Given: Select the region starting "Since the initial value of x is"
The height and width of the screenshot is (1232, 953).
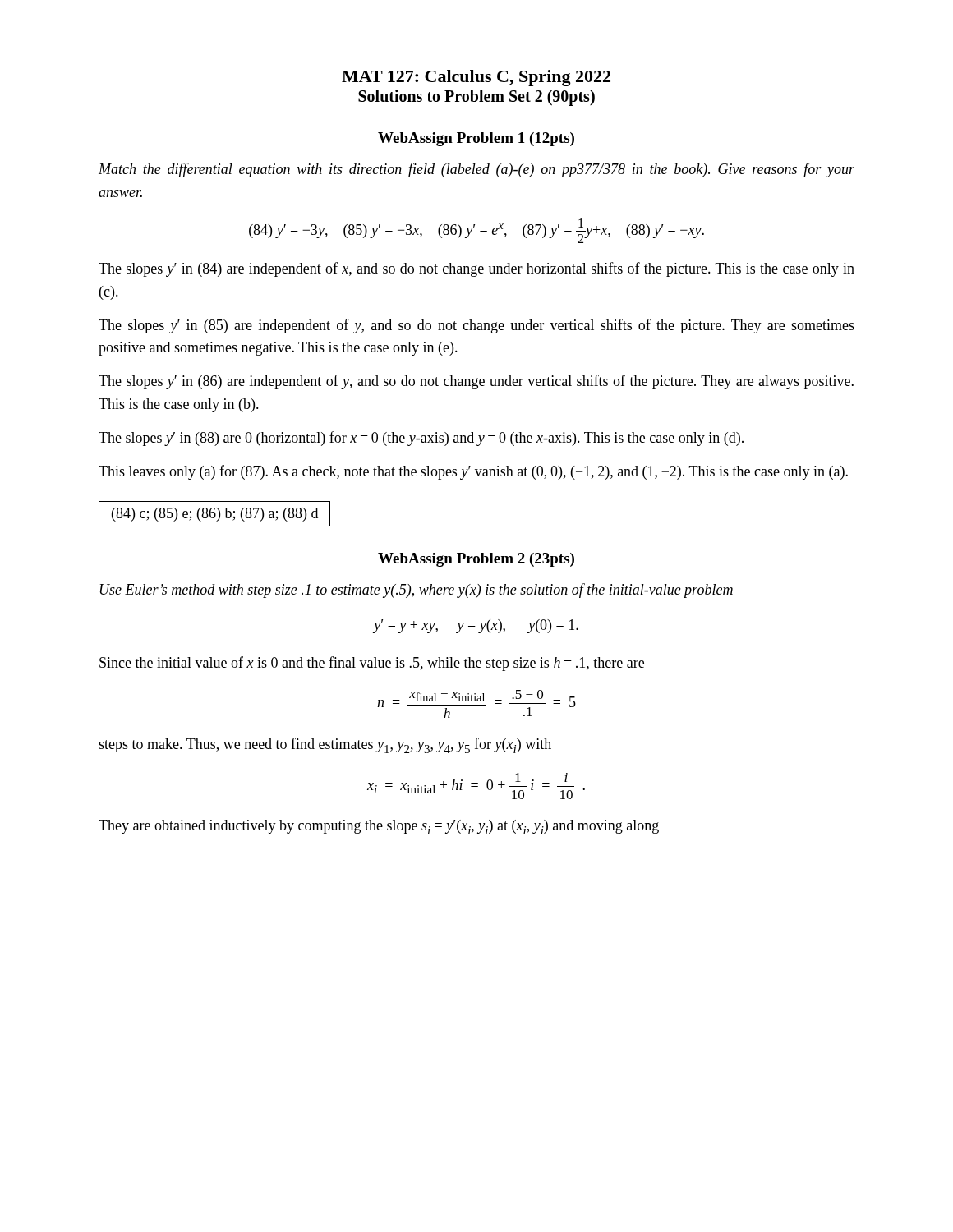Looking at the screenshot, I should click(372, 663).
